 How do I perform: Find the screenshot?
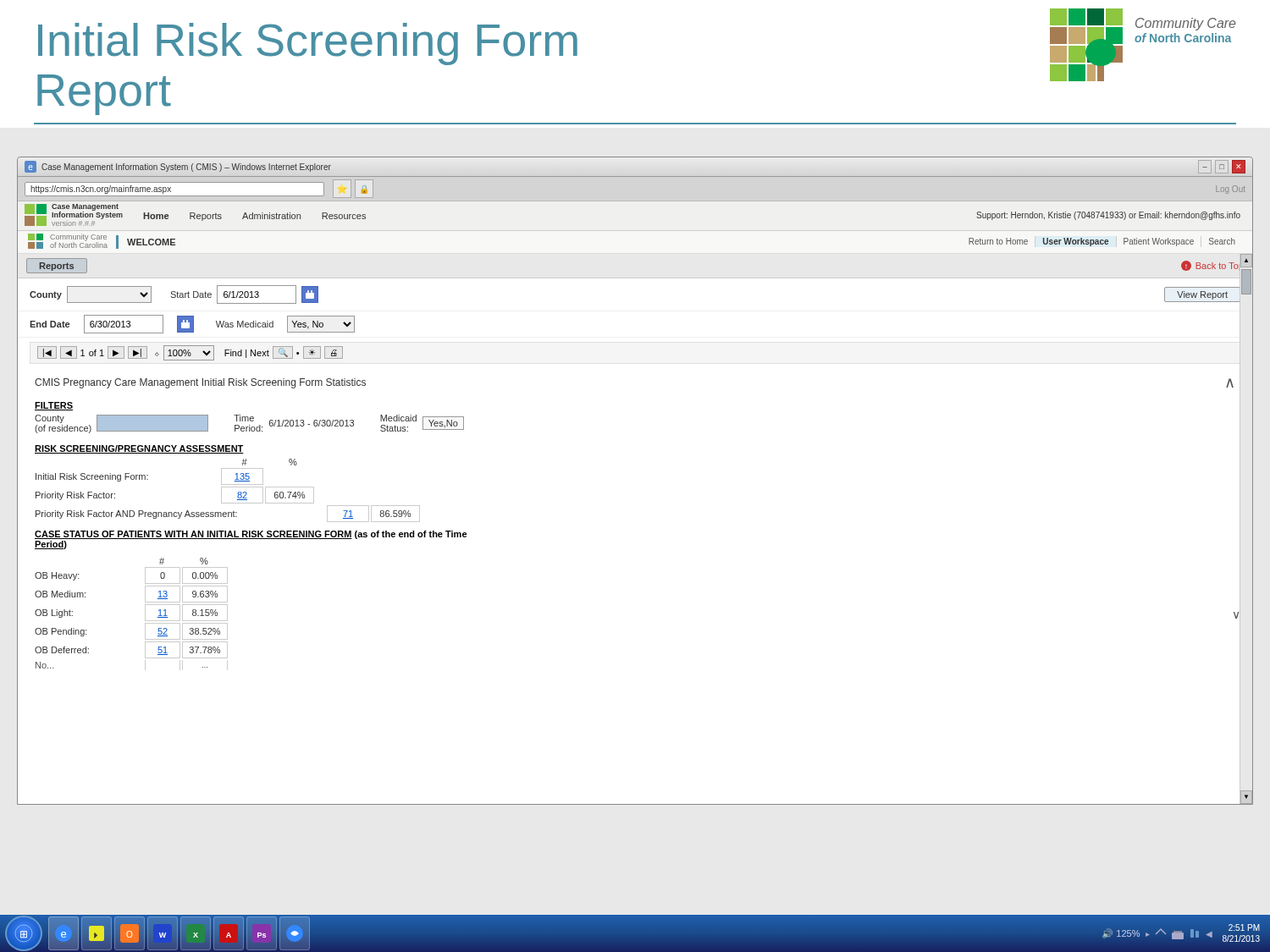tap(635, 480)
